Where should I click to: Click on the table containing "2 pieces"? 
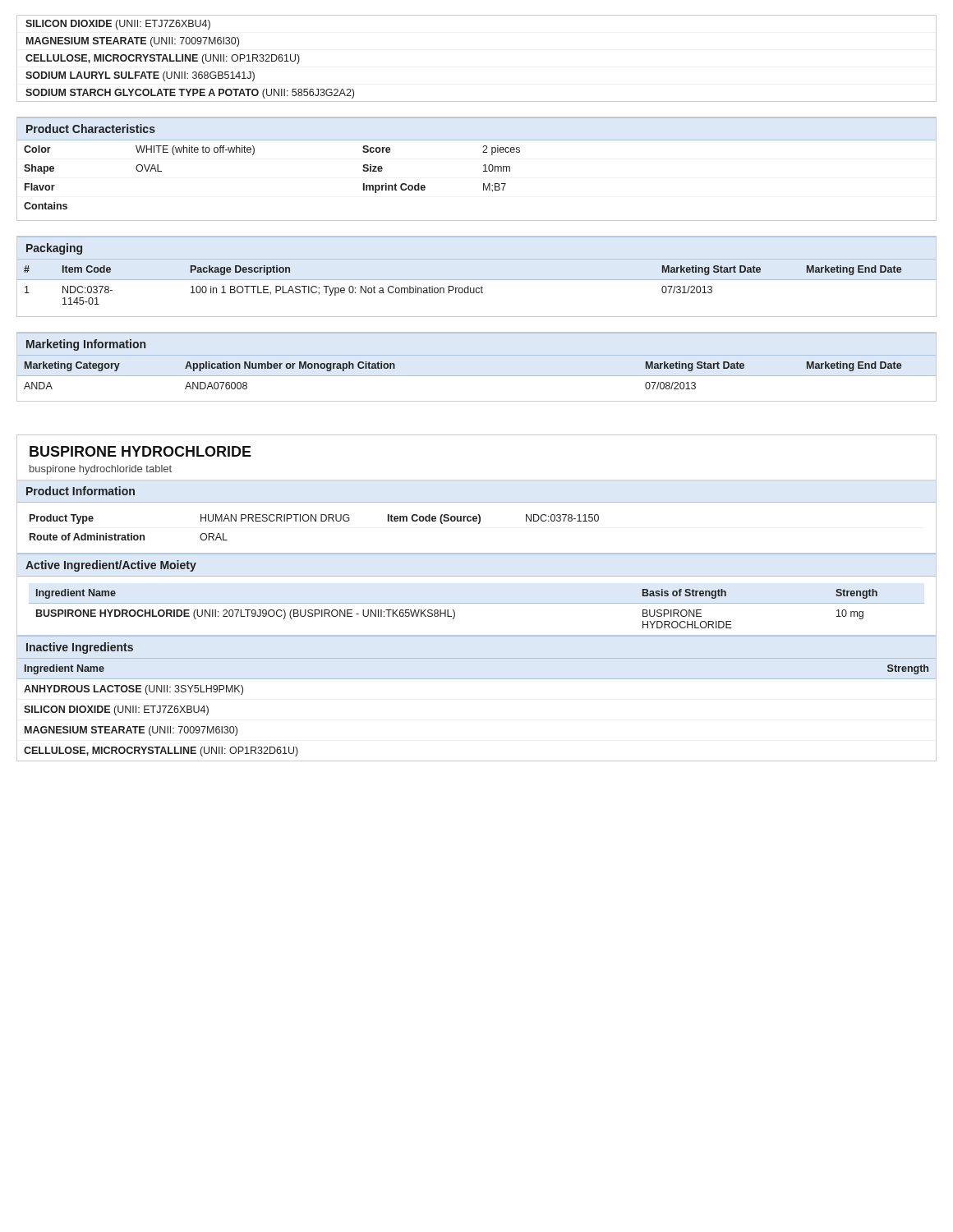(x=476, y=178)
